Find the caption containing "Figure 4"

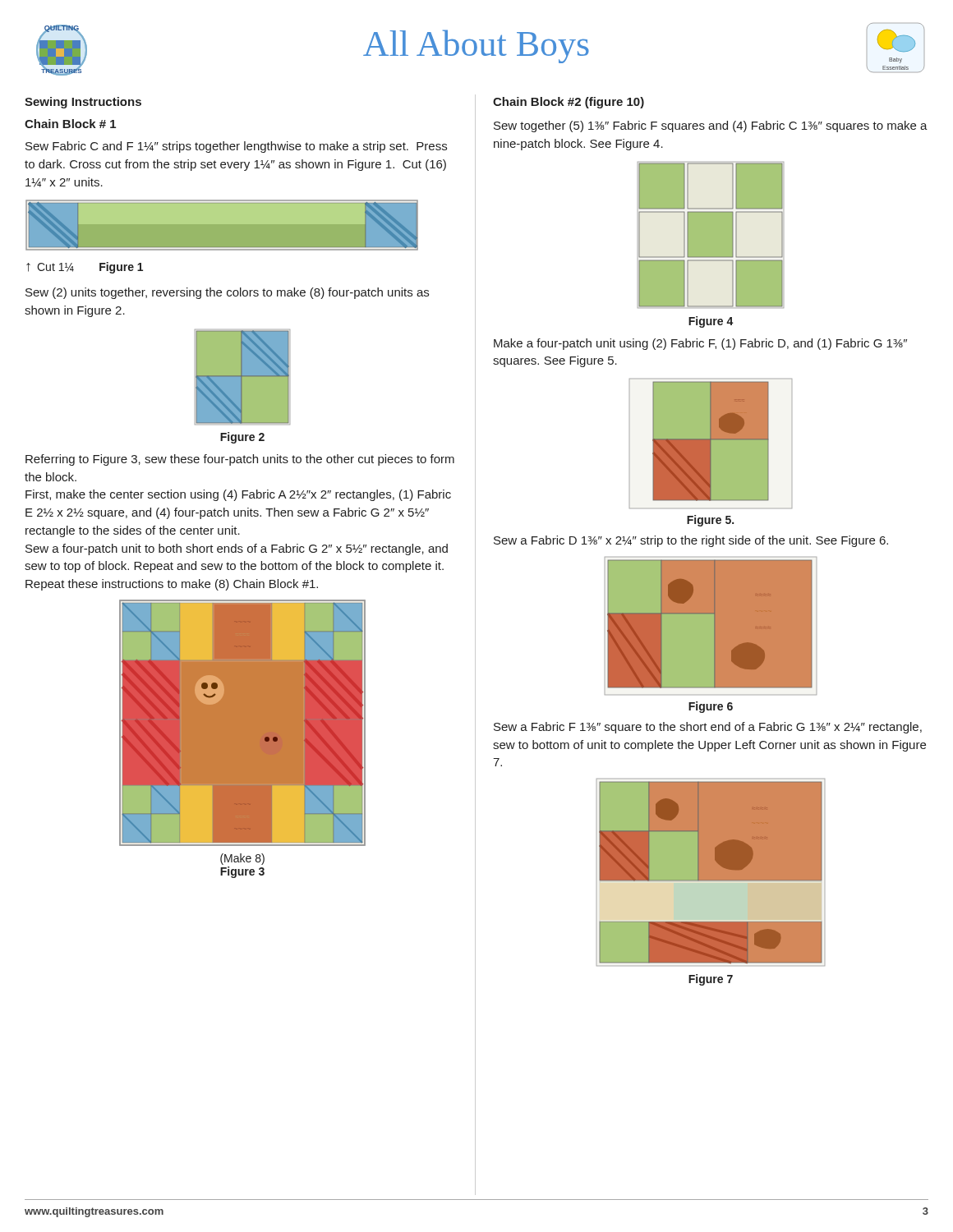(x=711, y=321)
